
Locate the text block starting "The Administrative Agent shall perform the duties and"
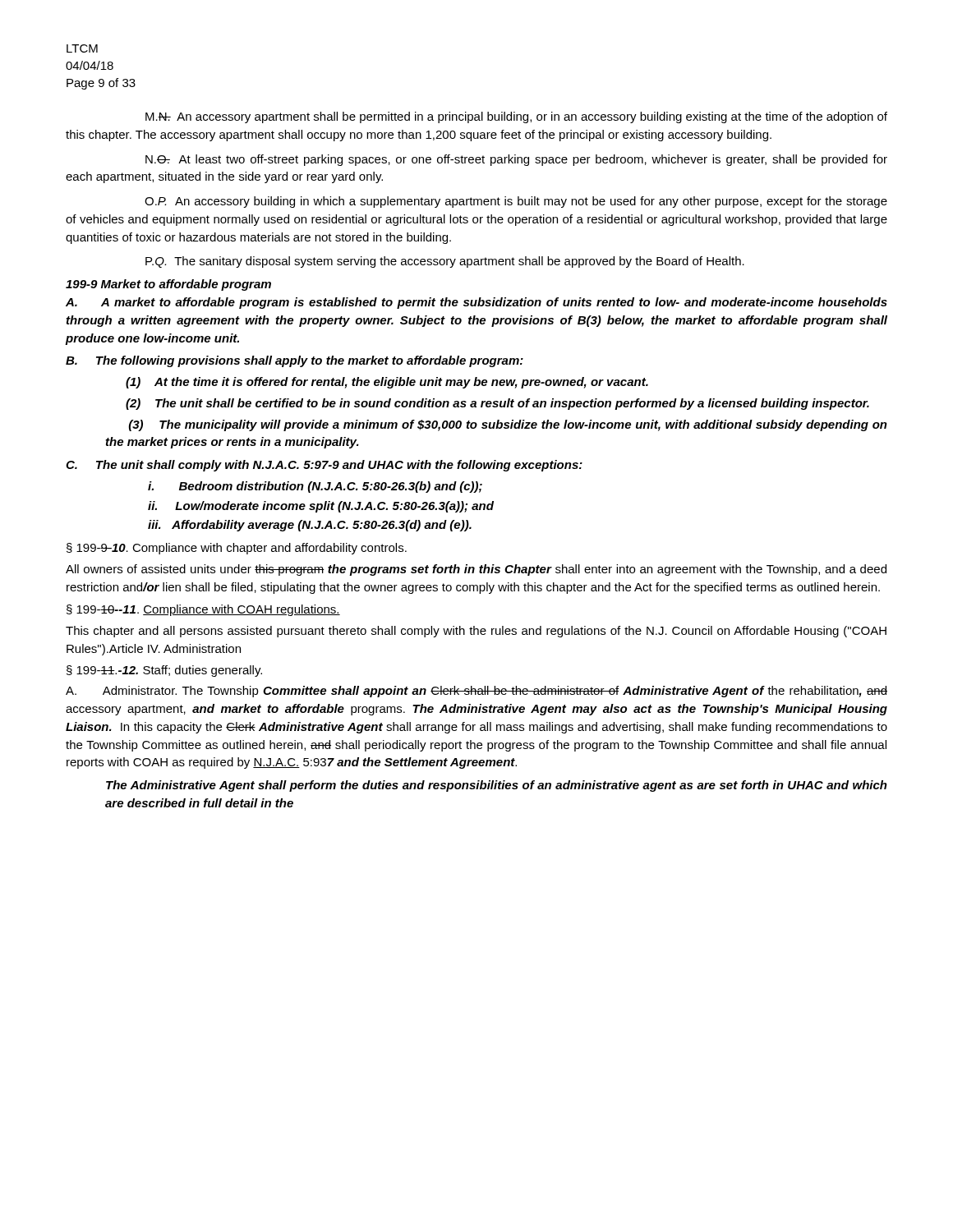coord(496,794)
